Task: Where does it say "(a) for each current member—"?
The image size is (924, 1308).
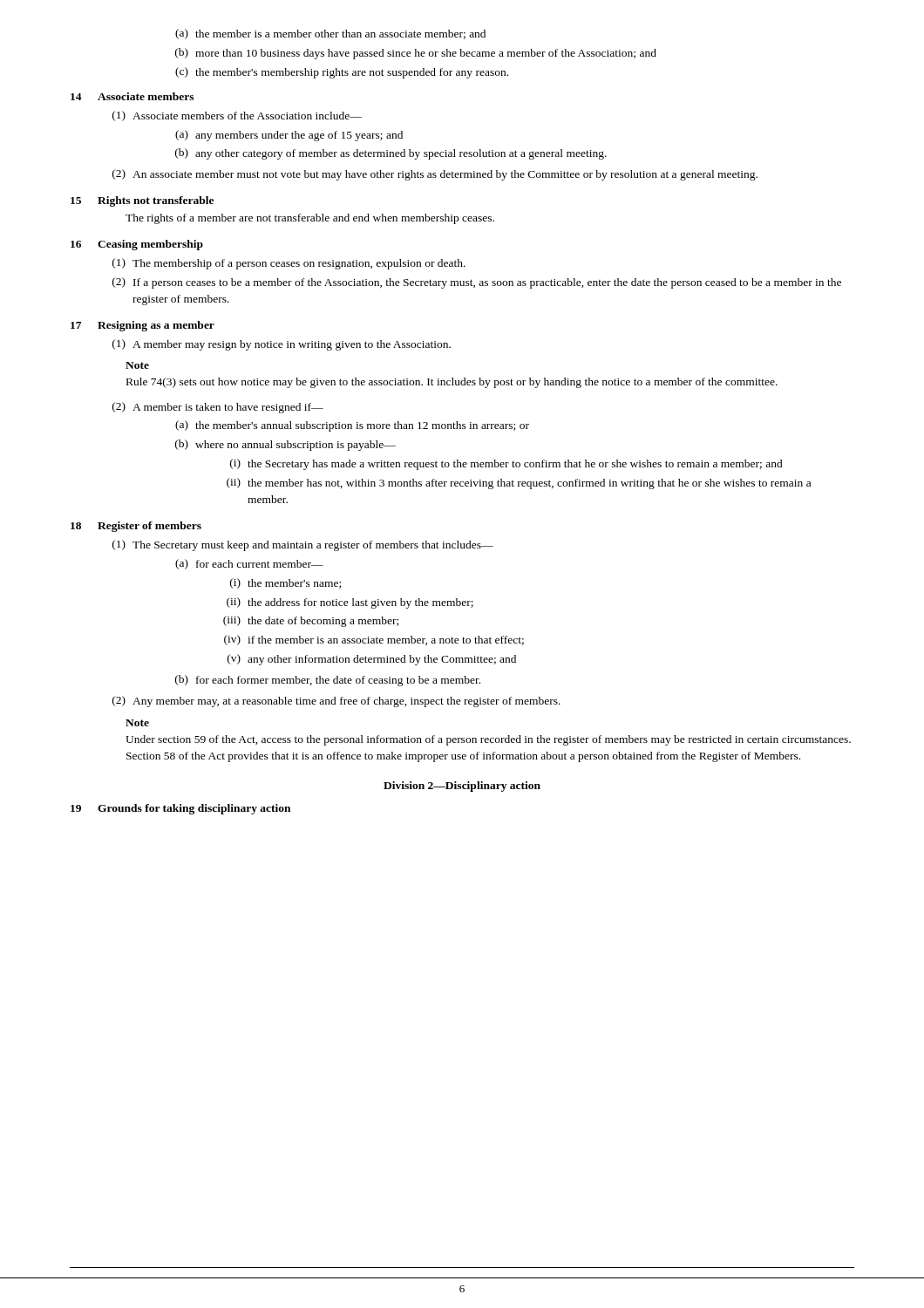Action: (x=249, y=564)
